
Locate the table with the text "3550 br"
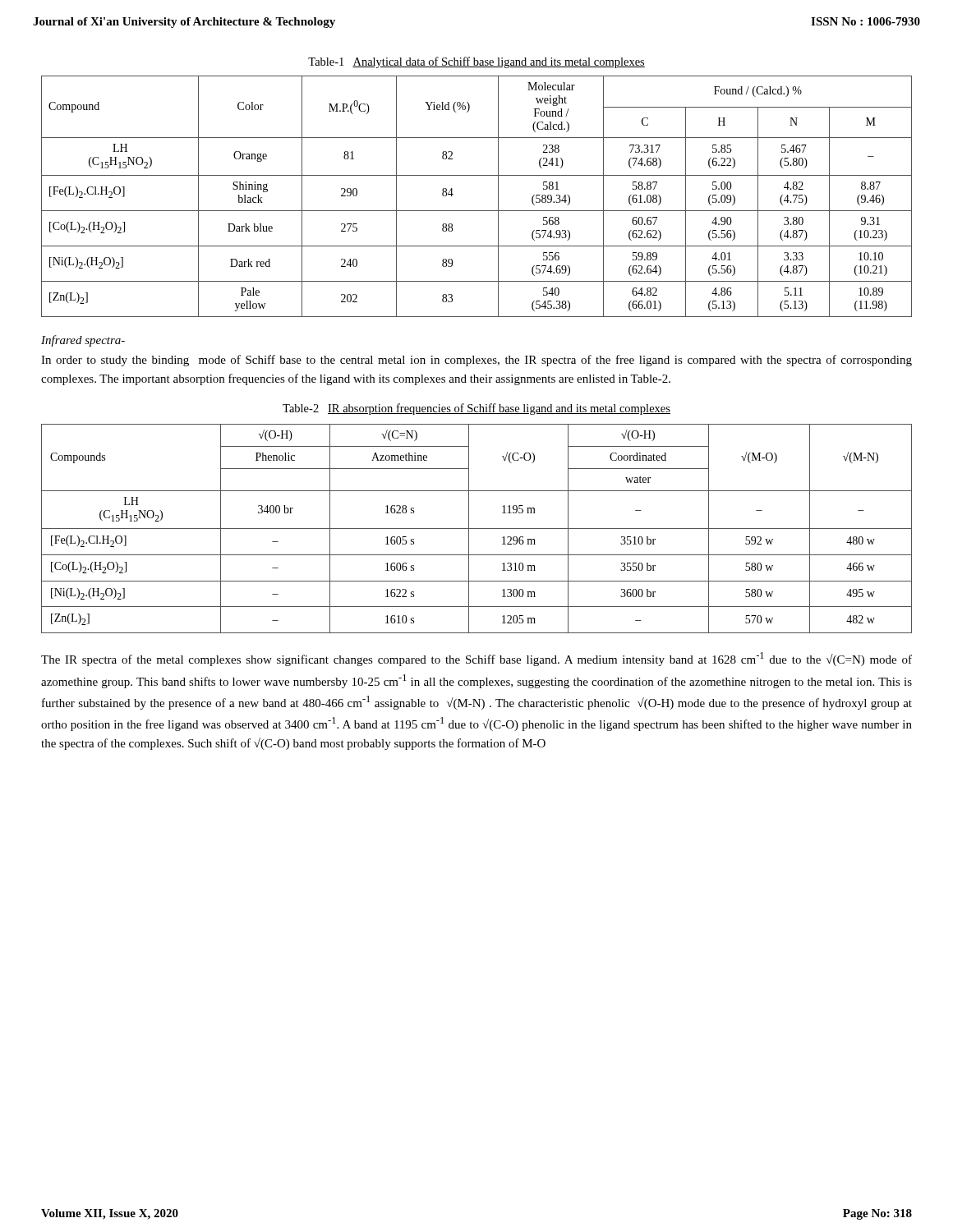(x=476, y=529)
